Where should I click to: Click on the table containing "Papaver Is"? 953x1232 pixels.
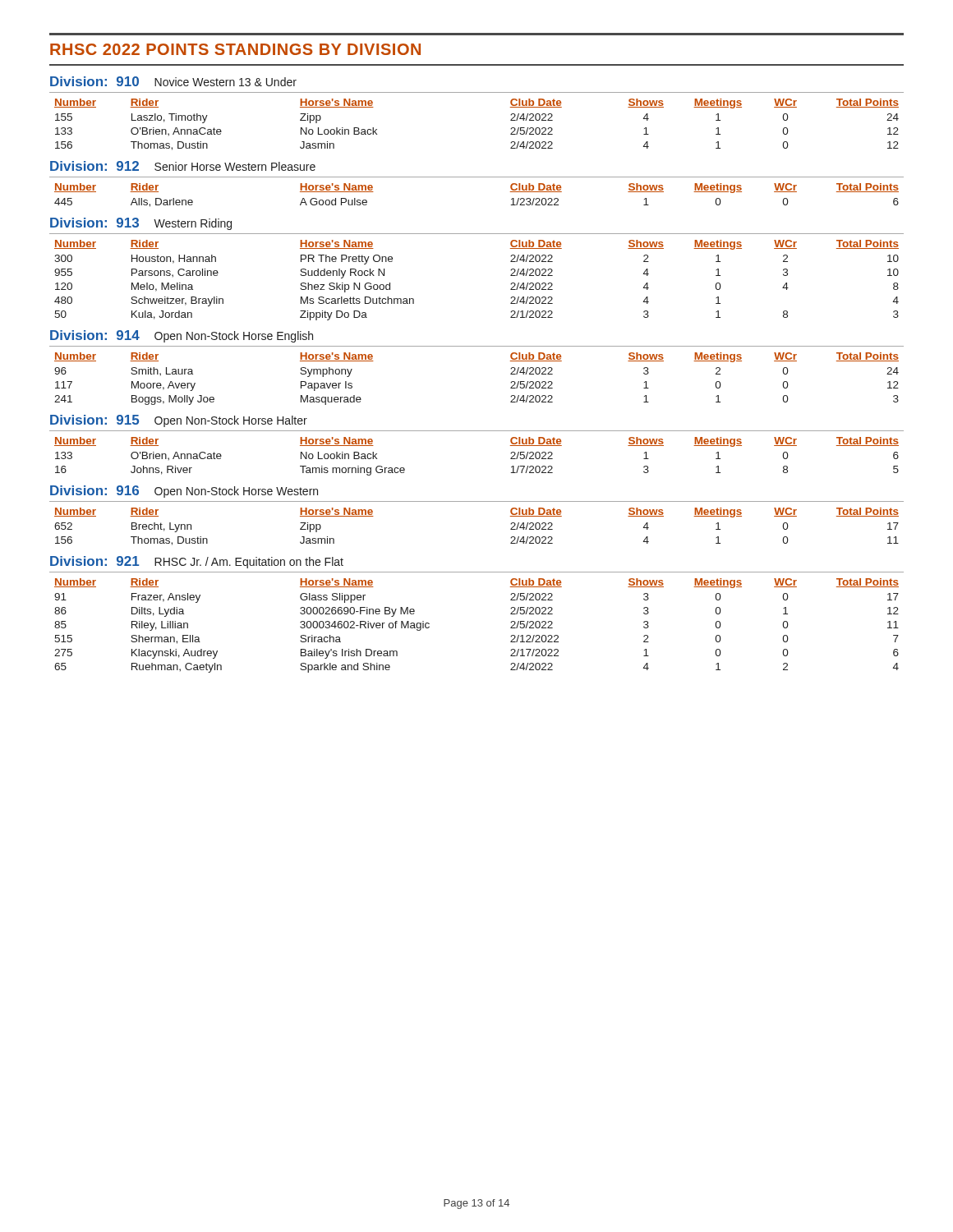pos(476,377)
